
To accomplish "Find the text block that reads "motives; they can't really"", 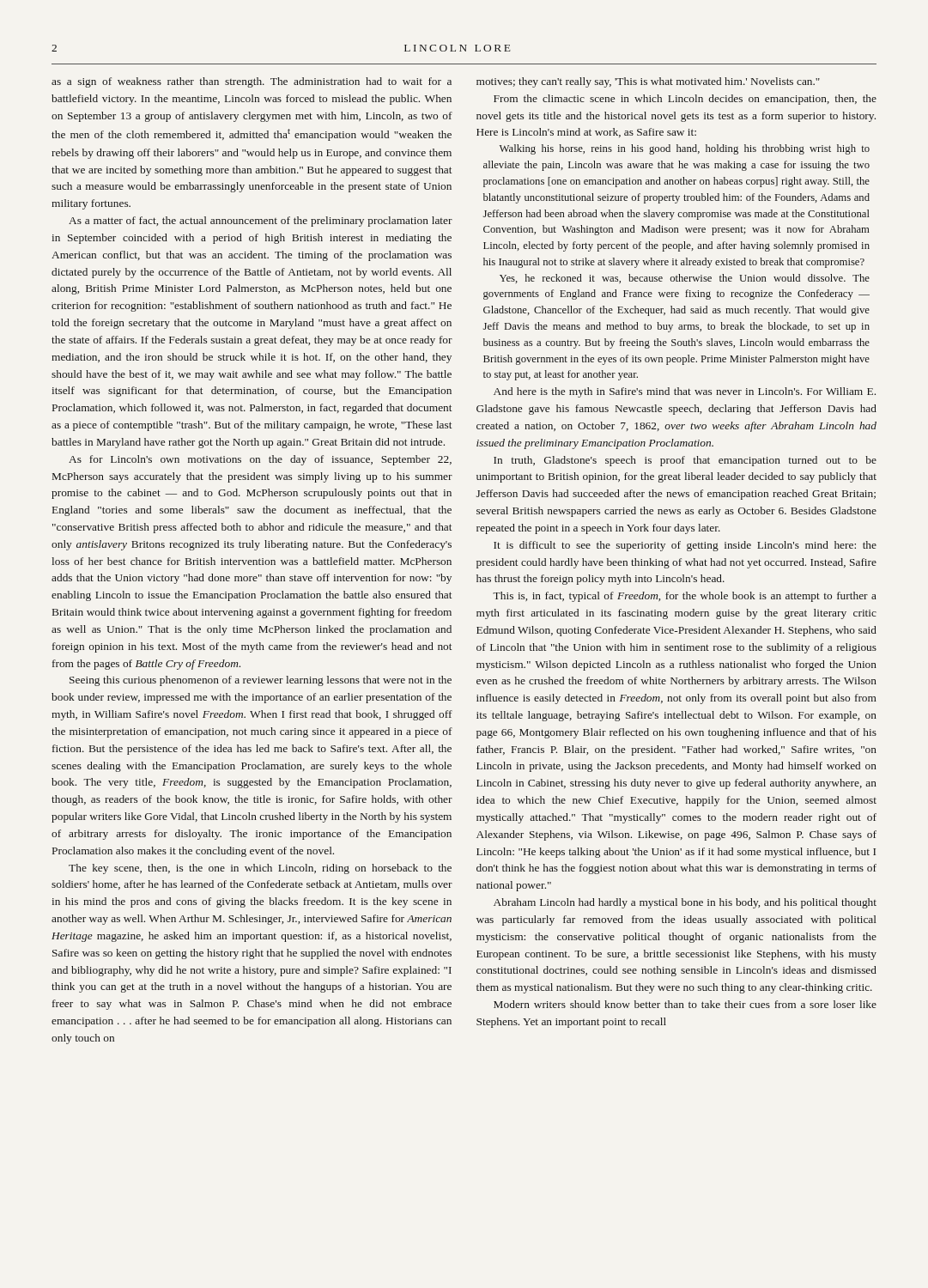I will click(676, 552).
